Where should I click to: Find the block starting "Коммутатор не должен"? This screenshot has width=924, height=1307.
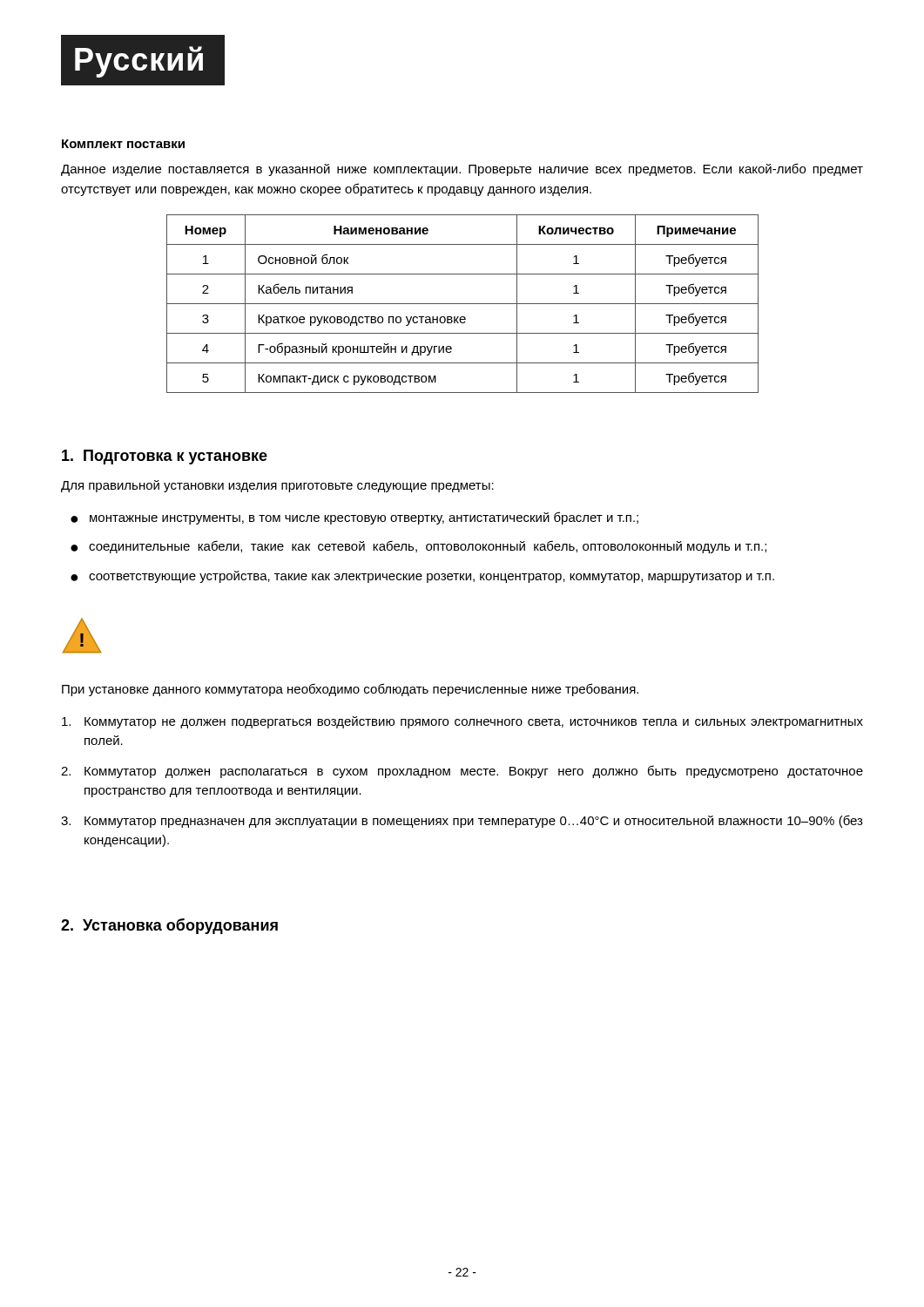462,731
